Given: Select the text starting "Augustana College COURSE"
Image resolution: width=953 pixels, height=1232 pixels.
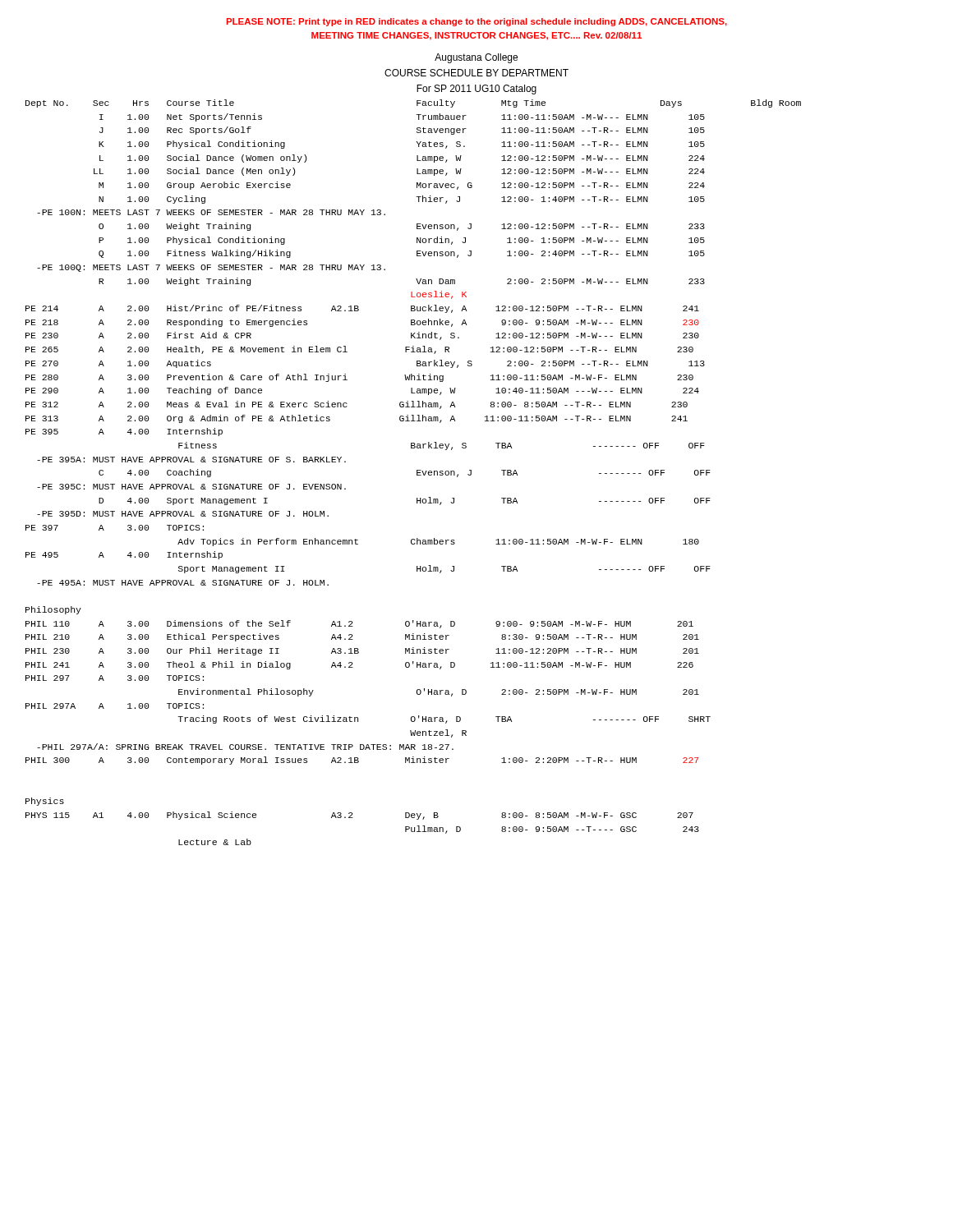Looking at the screenshot, I should 476,73.
